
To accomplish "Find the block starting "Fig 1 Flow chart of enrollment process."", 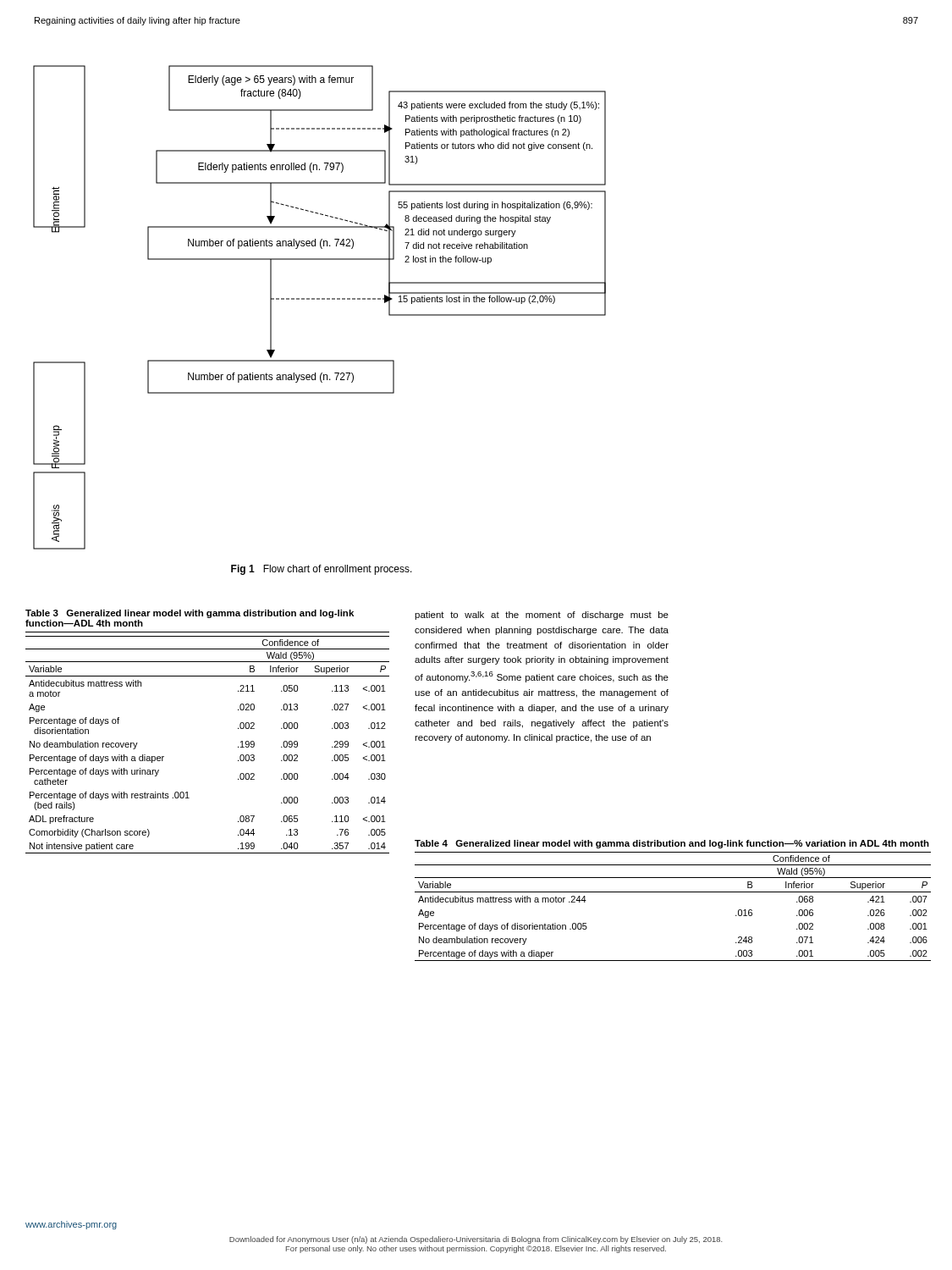I will click(x=322, y=569).
